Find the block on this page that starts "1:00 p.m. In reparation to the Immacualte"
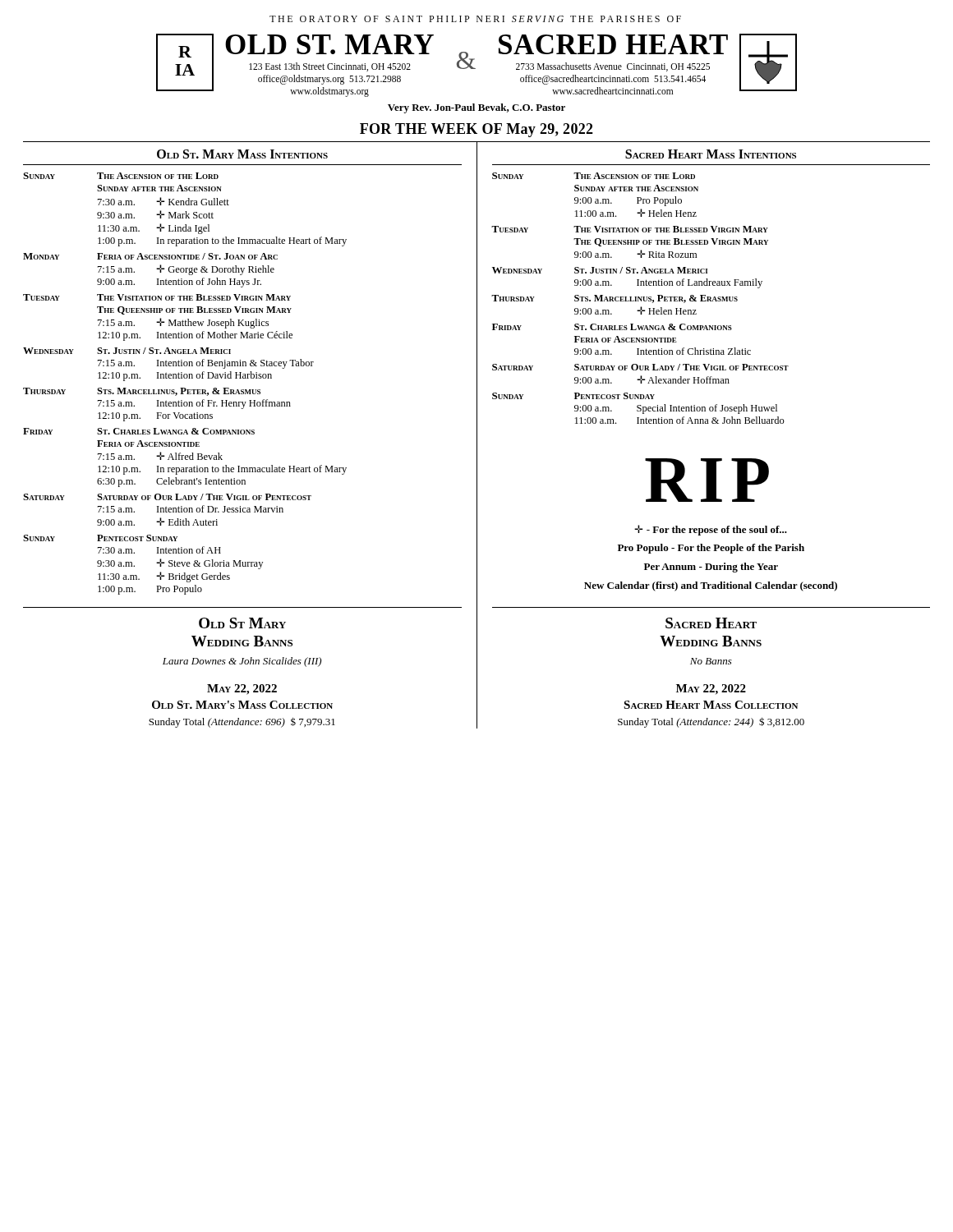The image size is (953, 1232). pyautogui.click(x=279, y=241)
